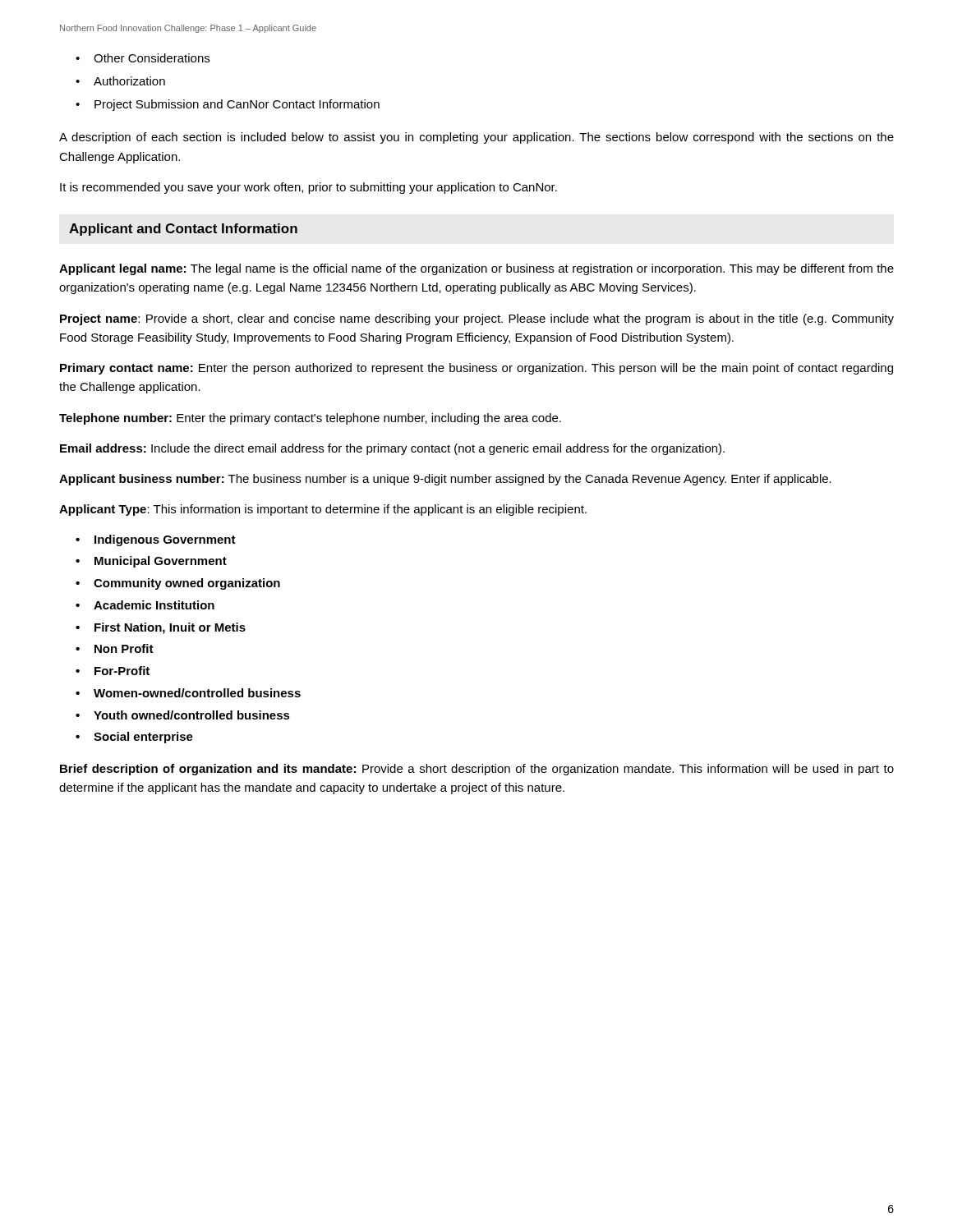953x1232 pixels.
Task: Point to "Indigenous Government"
Action: pyautogui.click(x=165, y=539)
